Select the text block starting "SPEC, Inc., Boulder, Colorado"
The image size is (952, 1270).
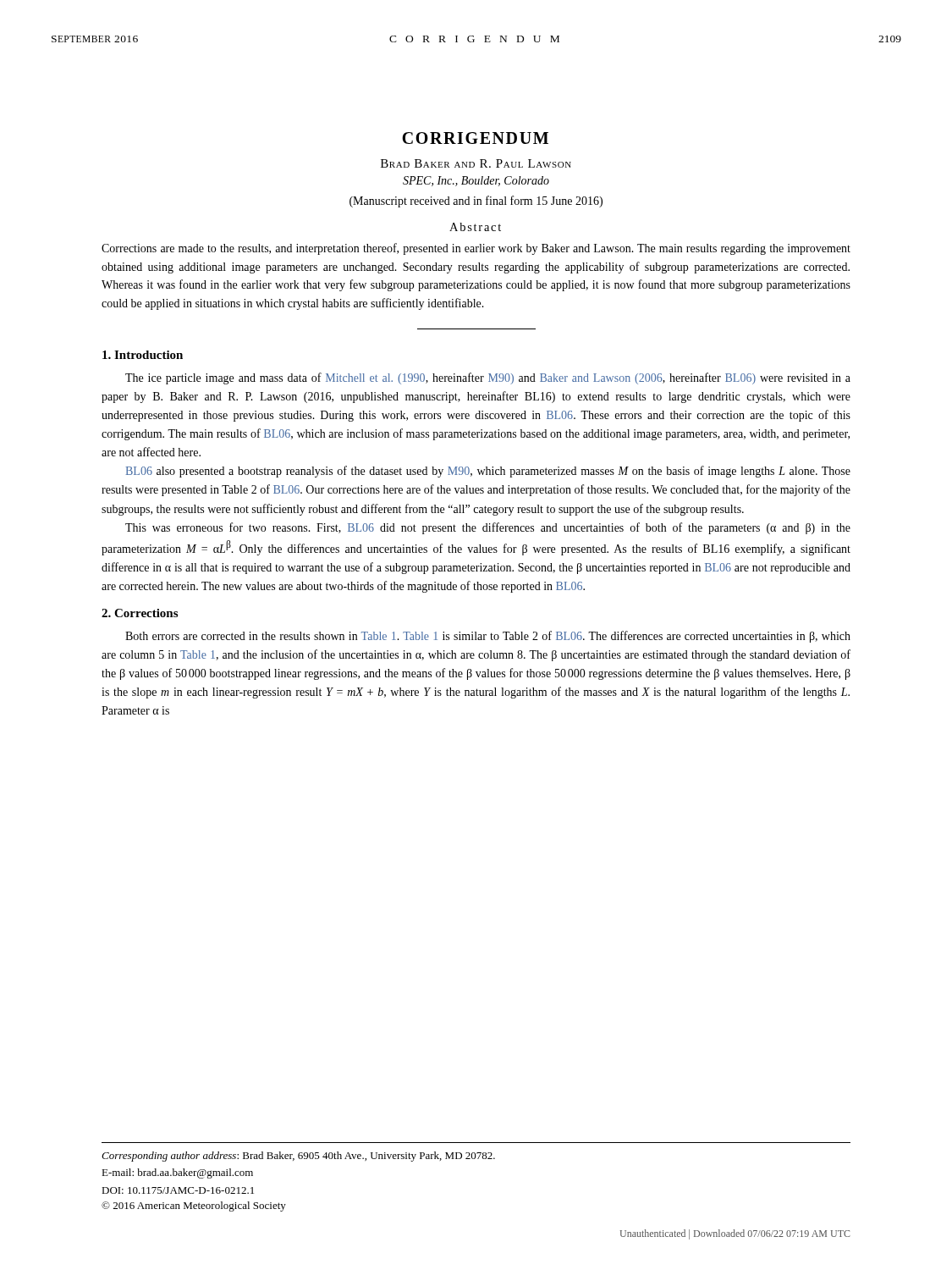[x=476, y=181]
